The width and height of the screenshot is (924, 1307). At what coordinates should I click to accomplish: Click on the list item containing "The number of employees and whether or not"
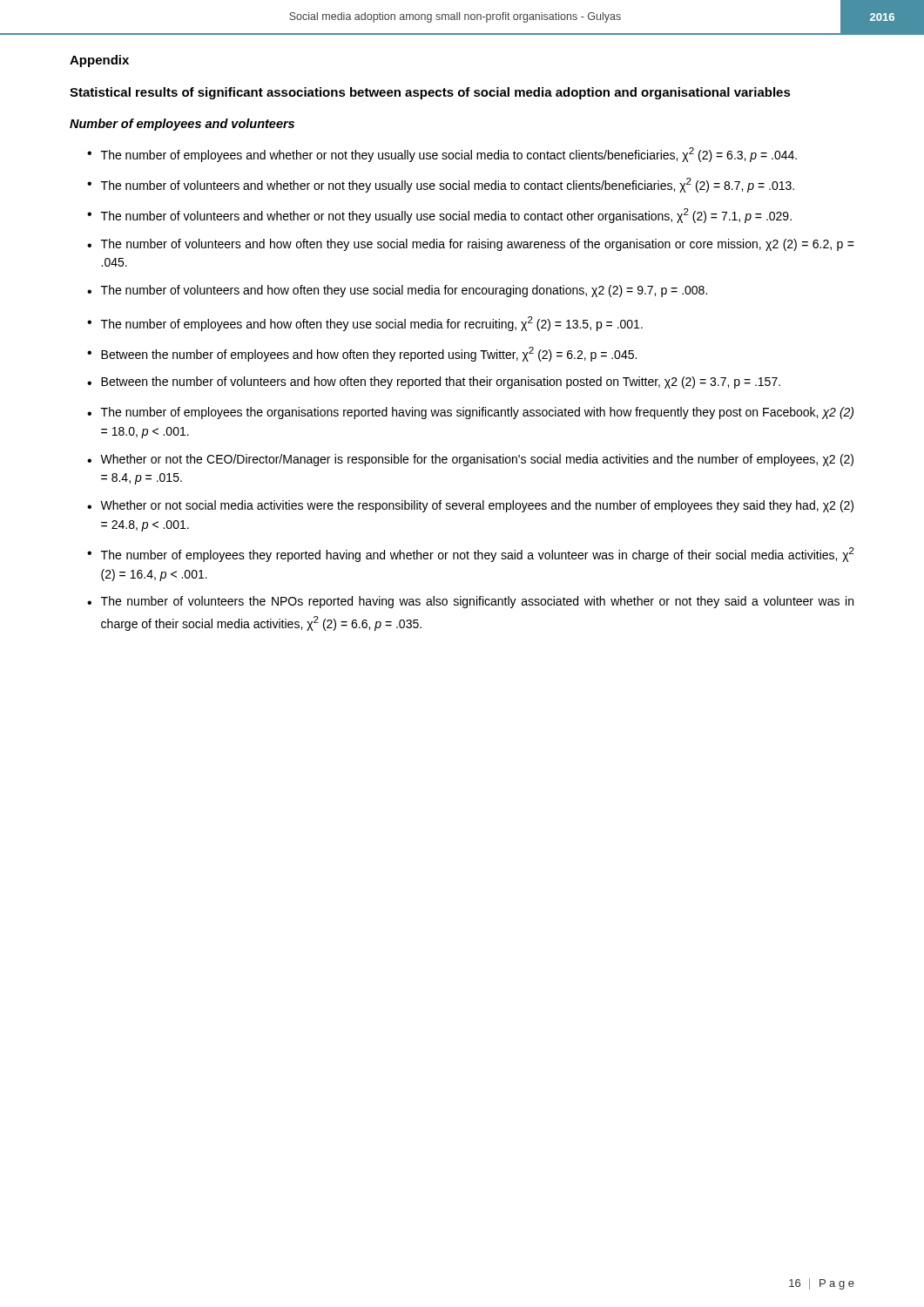[478, 154]
